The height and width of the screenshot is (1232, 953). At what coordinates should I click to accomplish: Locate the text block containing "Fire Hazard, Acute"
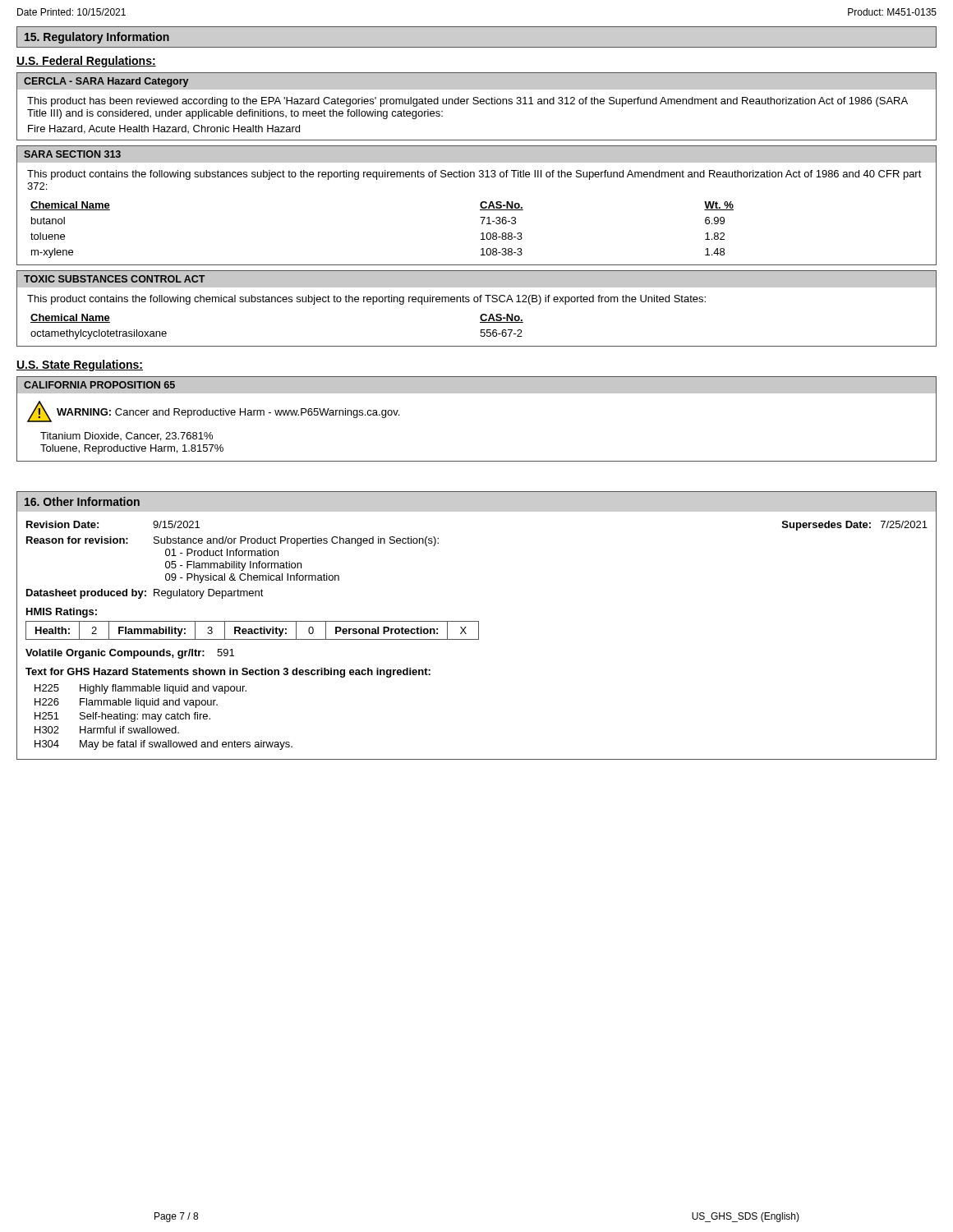[164, 128]
